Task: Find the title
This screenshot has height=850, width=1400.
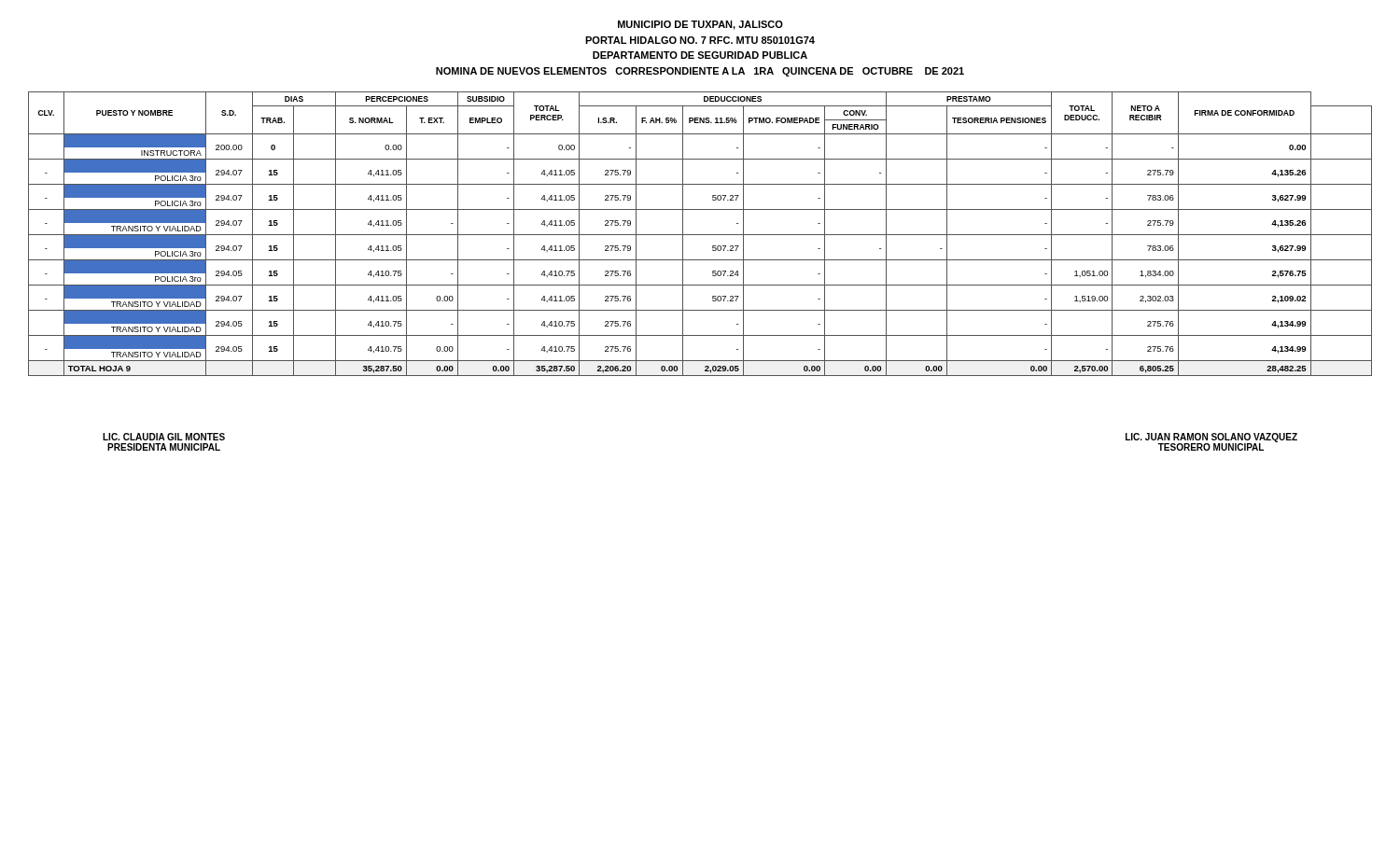Action: 700,48
